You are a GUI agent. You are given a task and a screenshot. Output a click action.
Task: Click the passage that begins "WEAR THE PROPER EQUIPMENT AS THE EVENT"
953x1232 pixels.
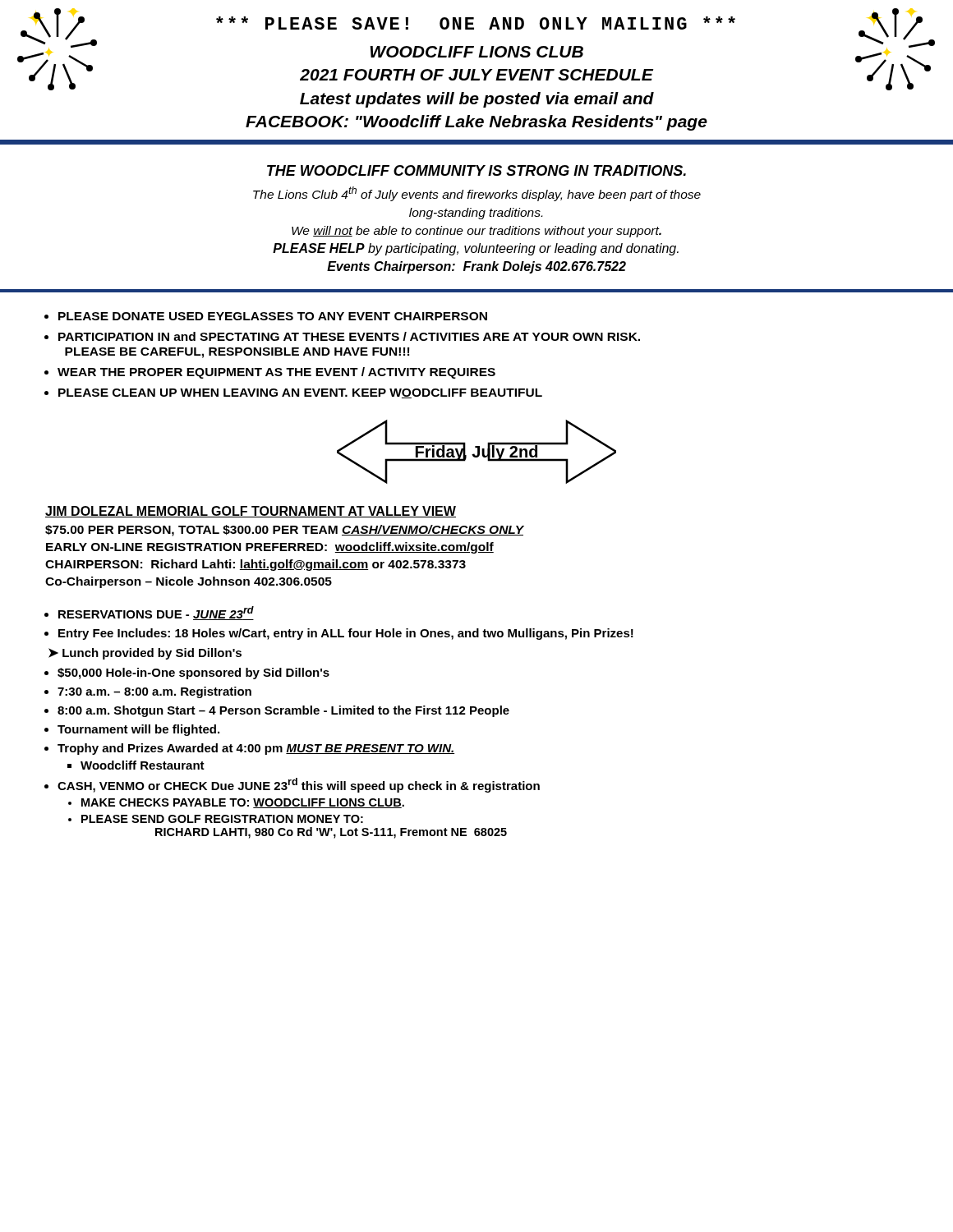tap(277, 371)
